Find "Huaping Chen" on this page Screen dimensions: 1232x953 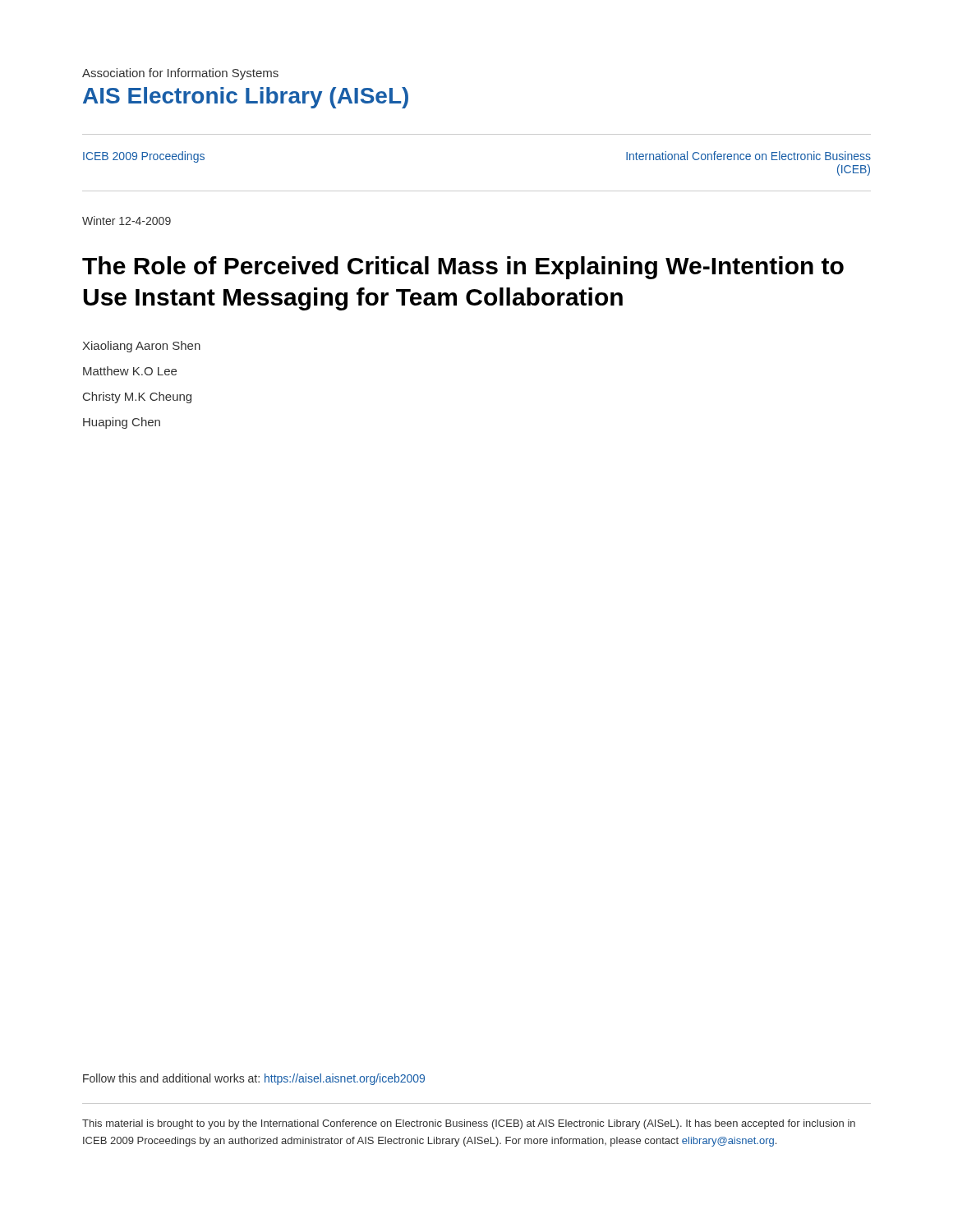122,422
